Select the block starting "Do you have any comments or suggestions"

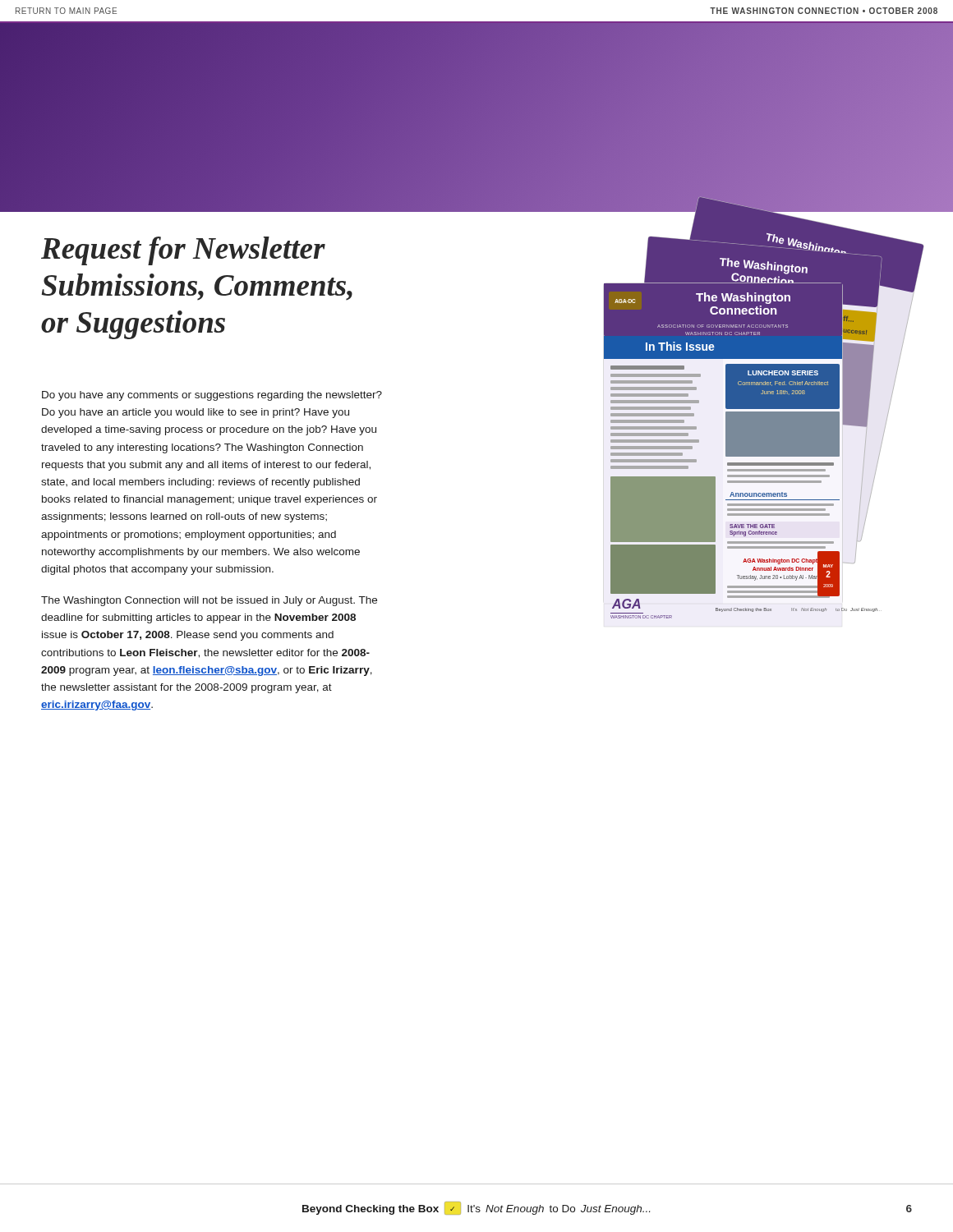click(212, 482)
